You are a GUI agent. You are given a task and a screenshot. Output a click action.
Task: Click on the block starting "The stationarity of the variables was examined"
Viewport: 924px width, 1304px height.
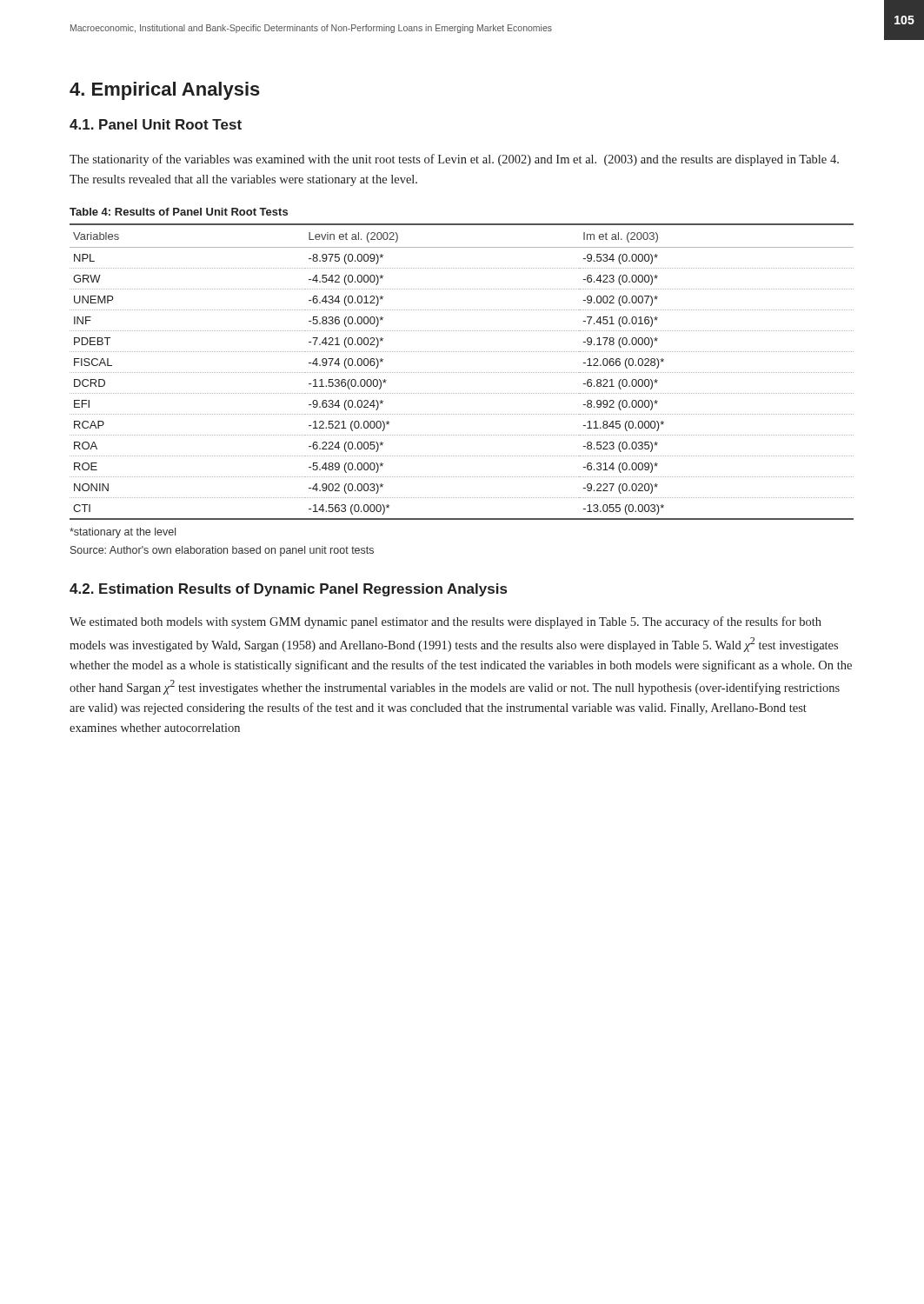click(455, 169)
